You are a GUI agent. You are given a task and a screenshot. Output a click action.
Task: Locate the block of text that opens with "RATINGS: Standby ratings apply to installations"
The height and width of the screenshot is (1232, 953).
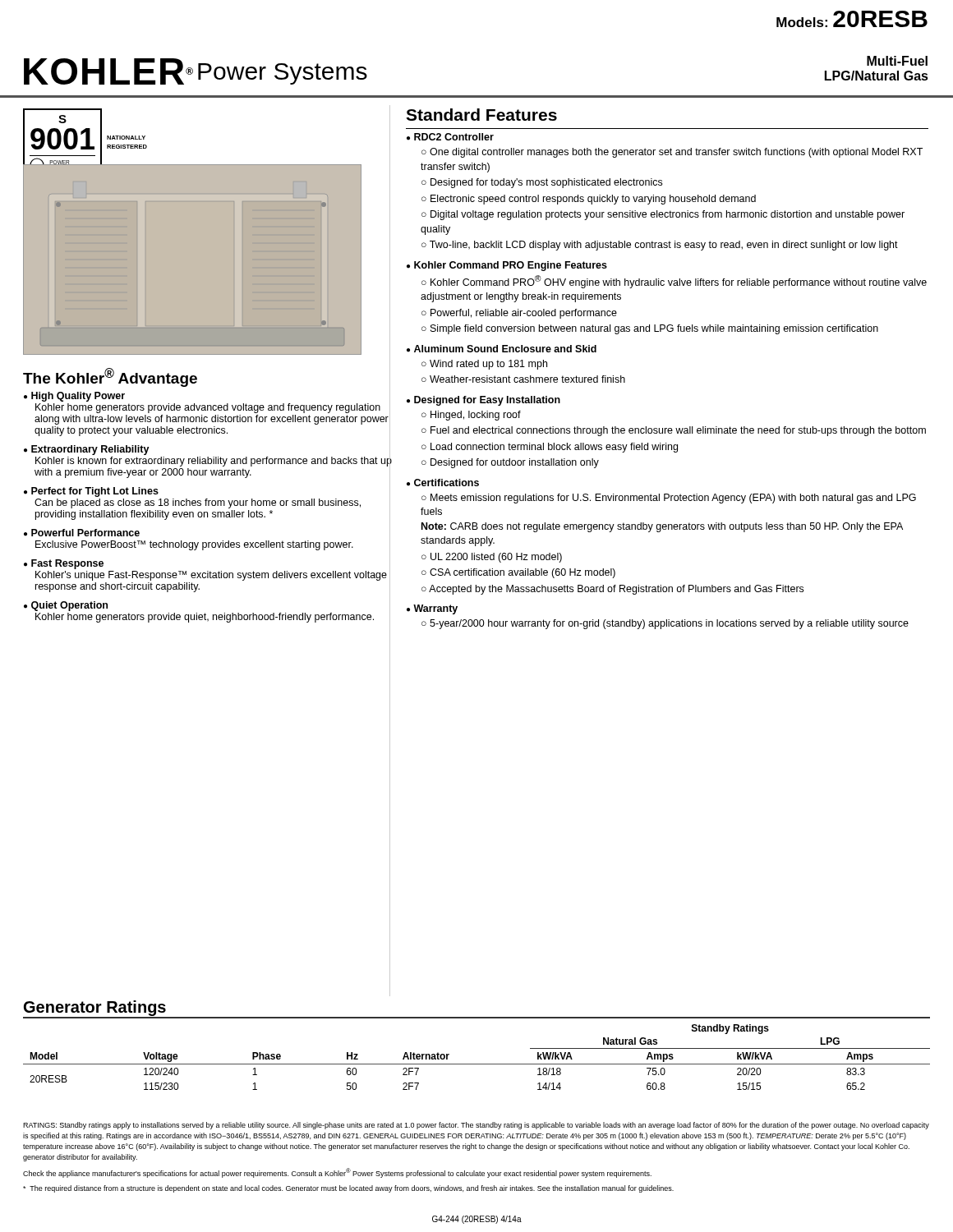[x=476, y=1141]
